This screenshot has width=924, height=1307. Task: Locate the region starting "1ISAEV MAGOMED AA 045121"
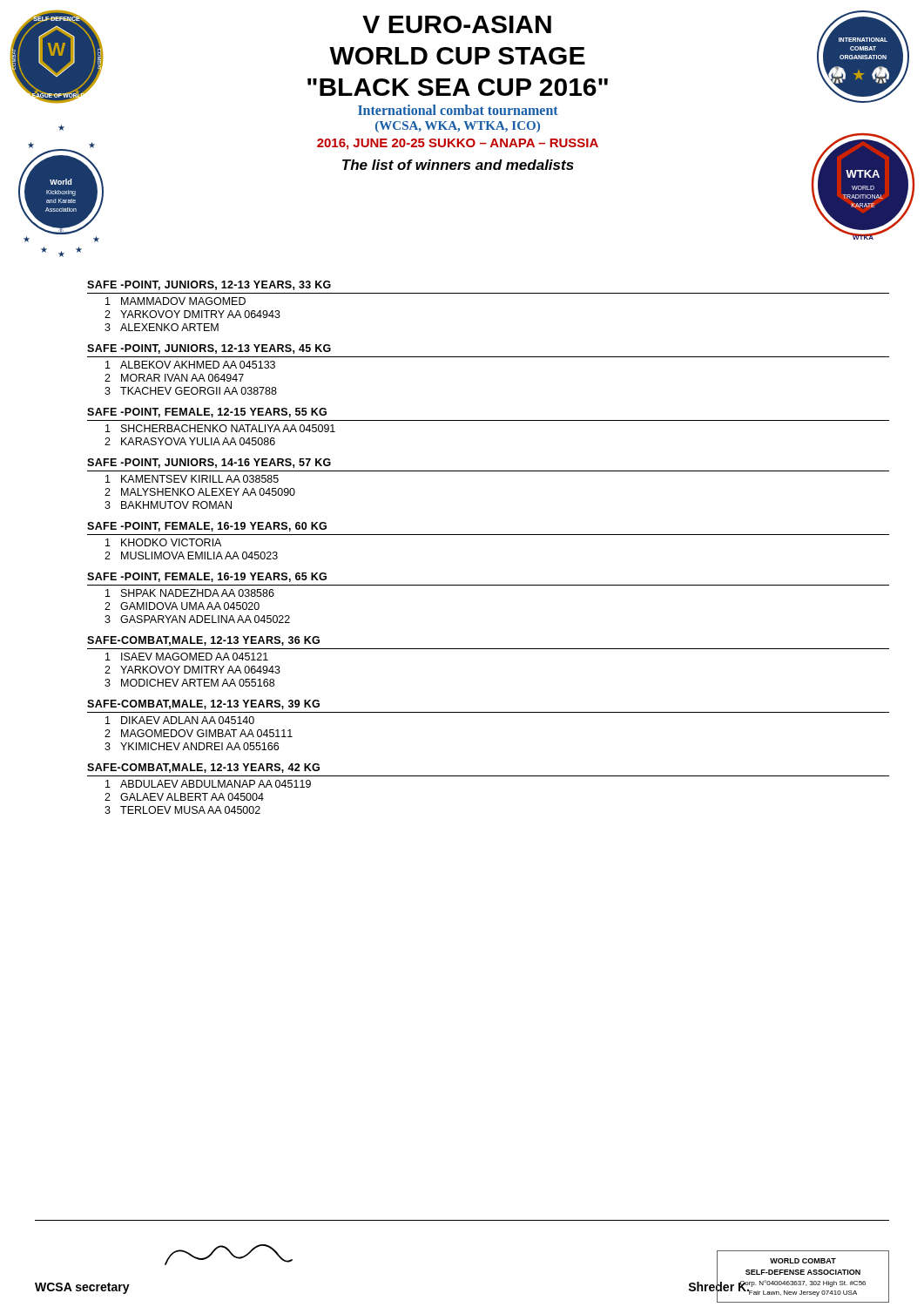186,657
